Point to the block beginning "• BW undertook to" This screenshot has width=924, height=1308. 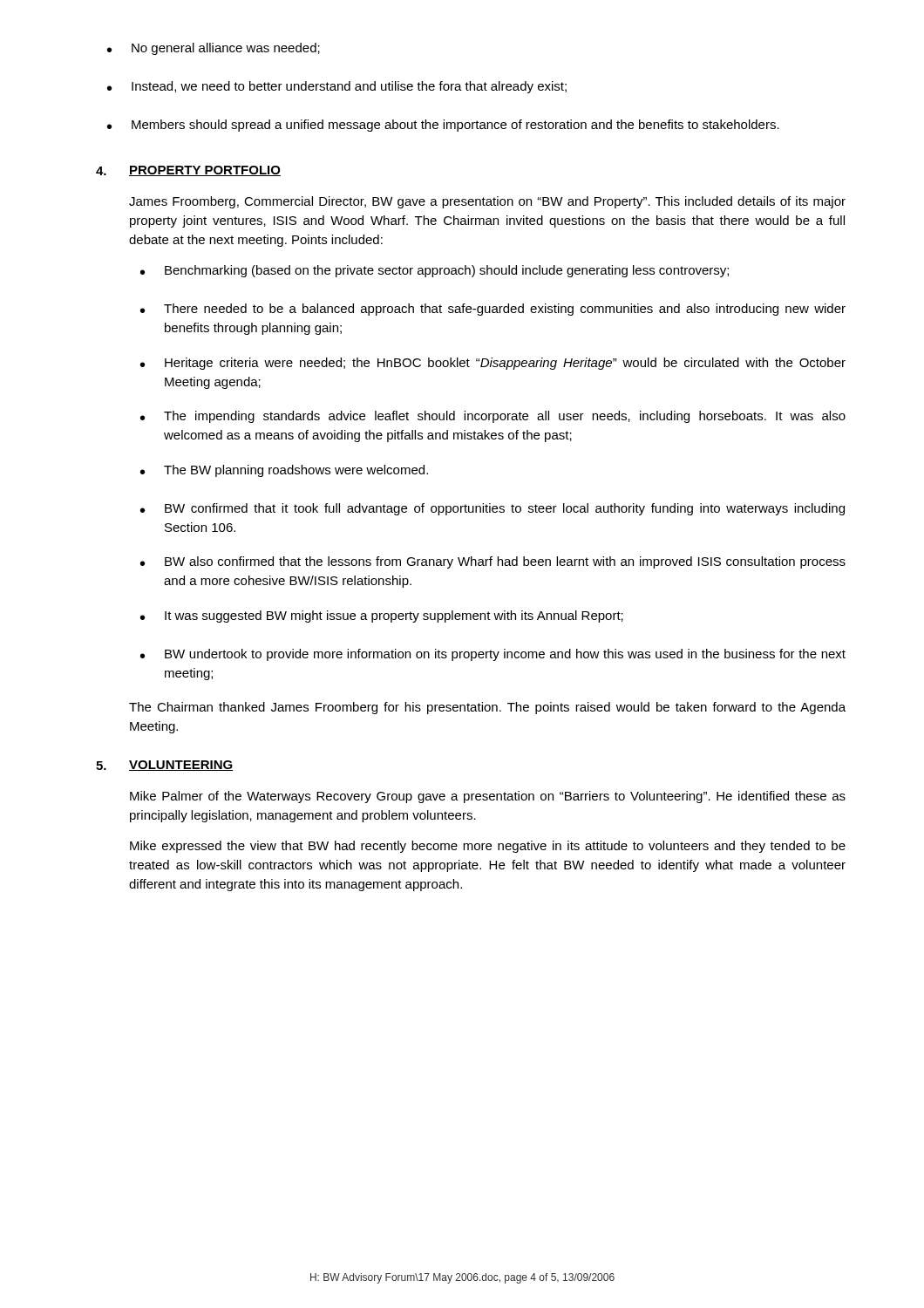click(x=492, y=663)
